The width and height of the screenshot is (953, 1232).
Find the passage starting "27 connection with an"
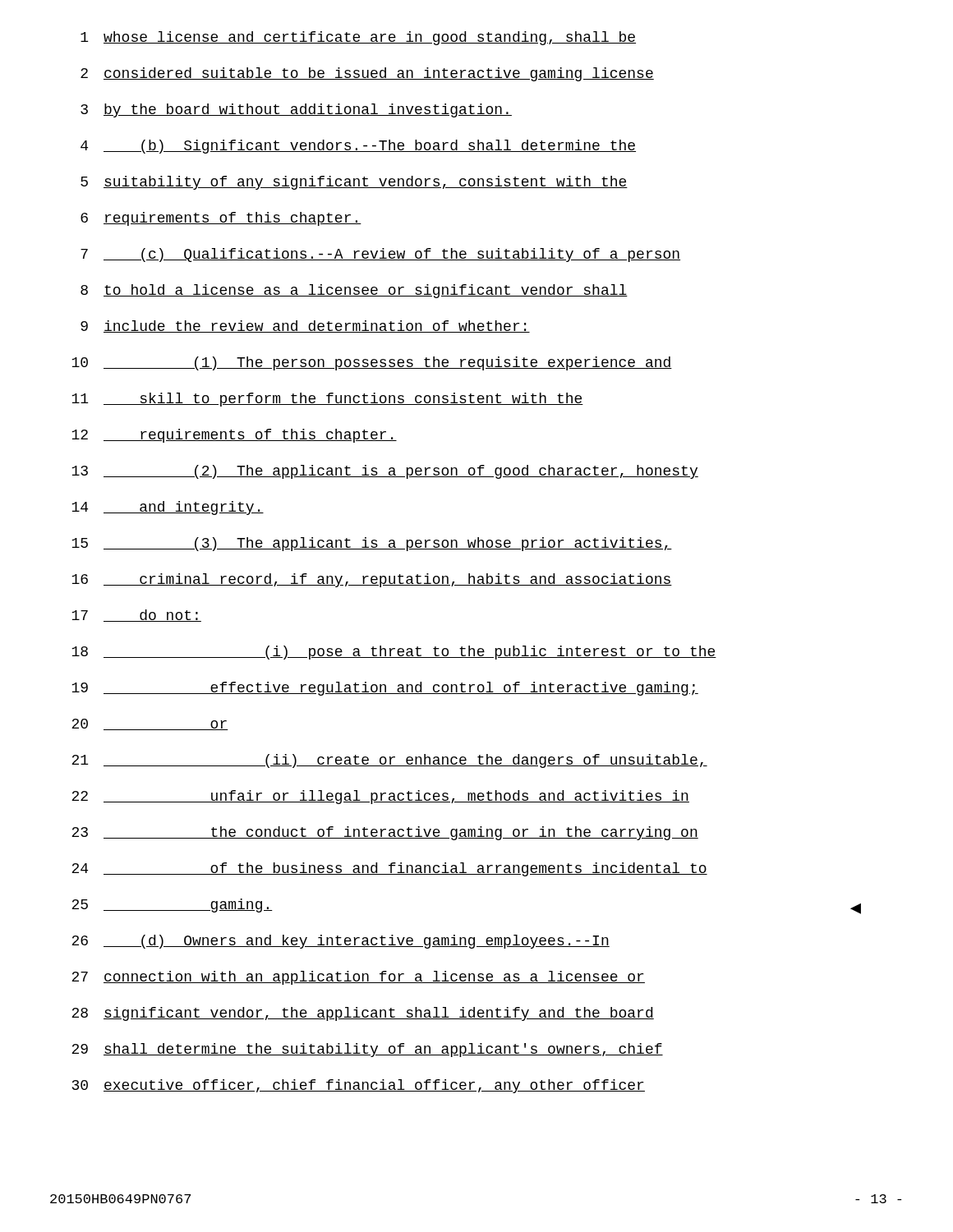(x=347, y=977)
